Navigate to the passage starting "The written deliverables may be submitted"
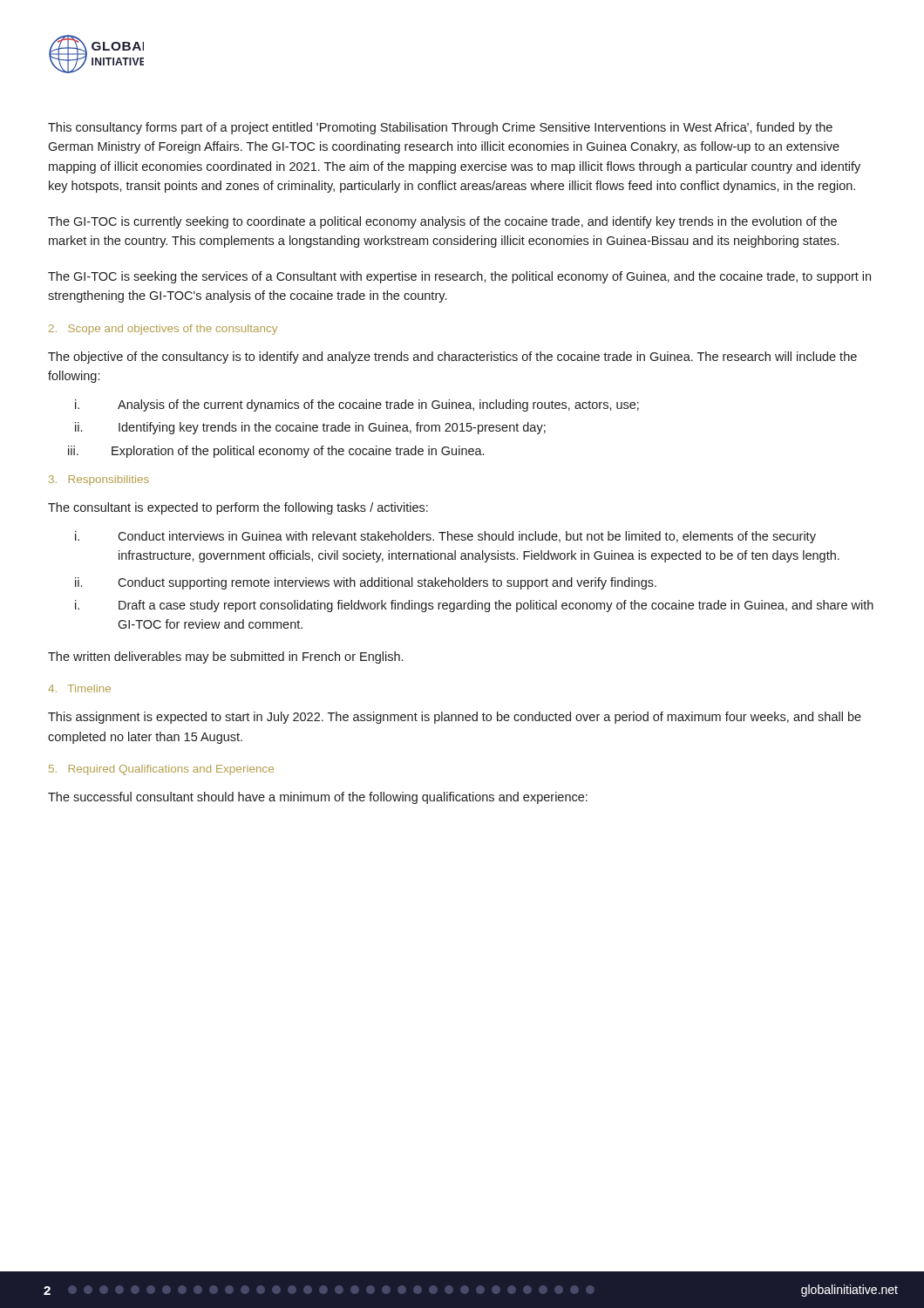This screenshot has width=924, height=1308. pyautogui.click(x=226, y=657)
